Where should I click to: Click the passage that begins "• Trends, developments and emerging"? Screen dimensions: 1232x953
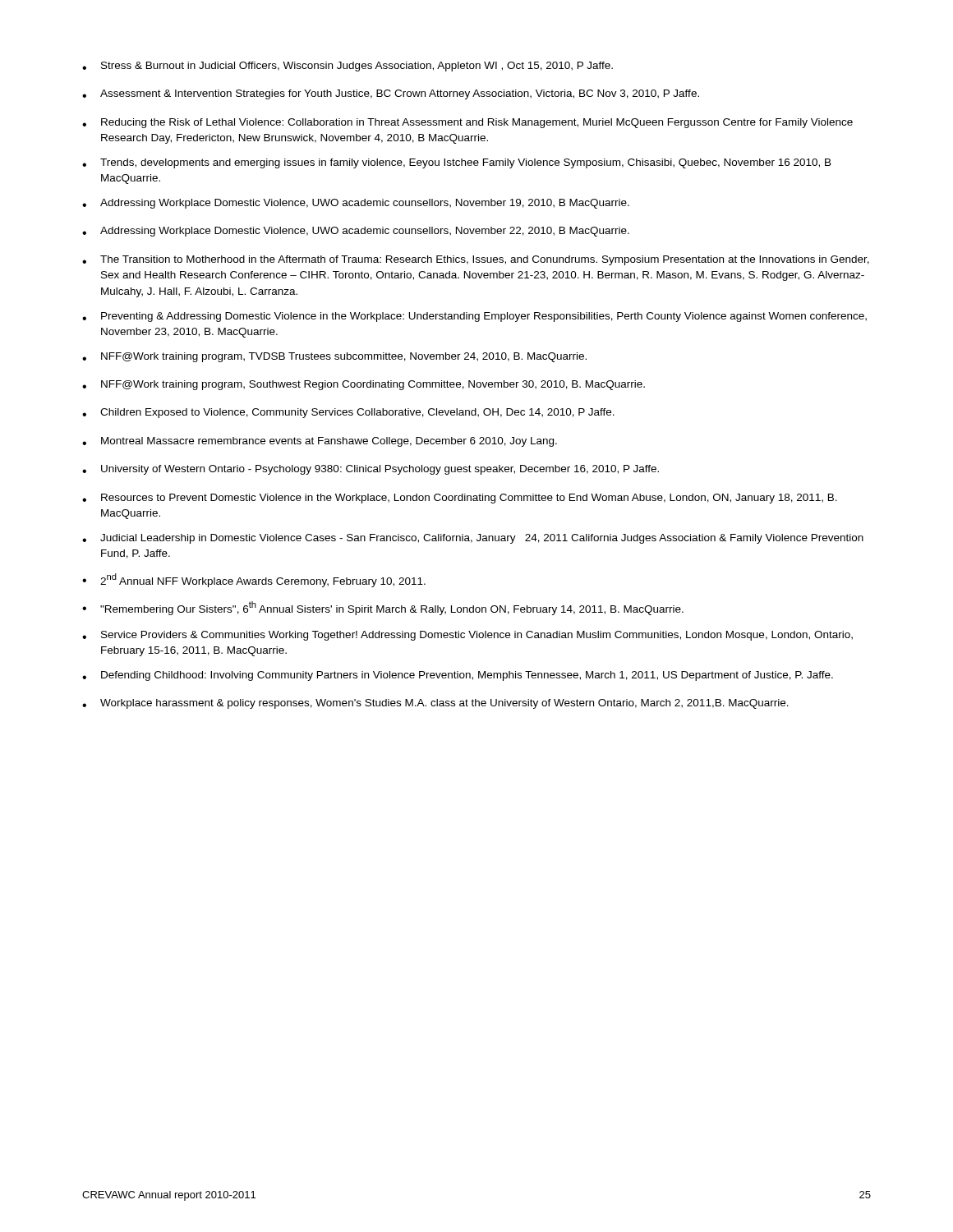pos(476,170)
